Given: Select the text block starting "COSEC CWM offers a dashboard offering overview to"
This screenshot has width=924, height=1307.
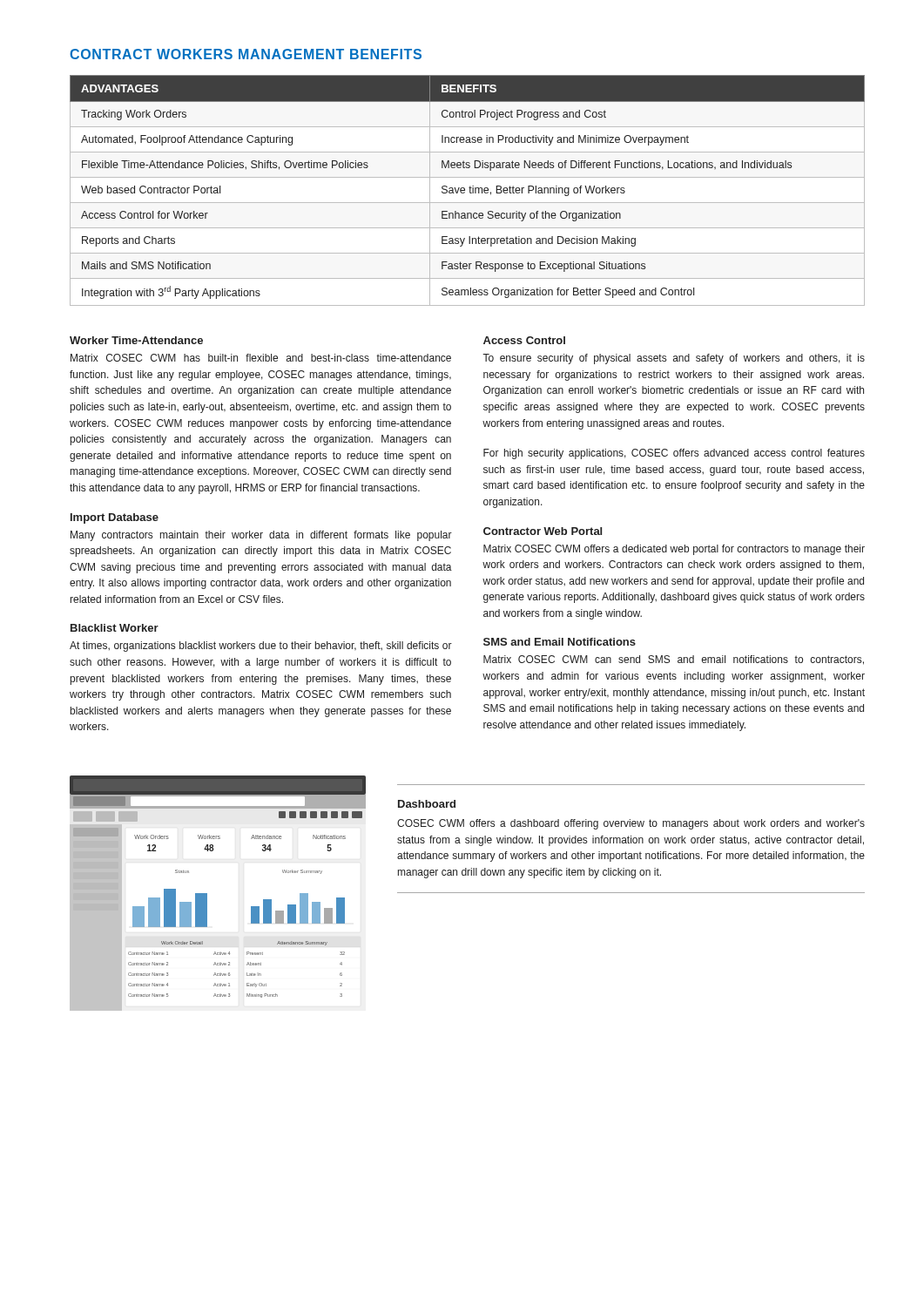Looking at the screenshot, I should point(631,848).
